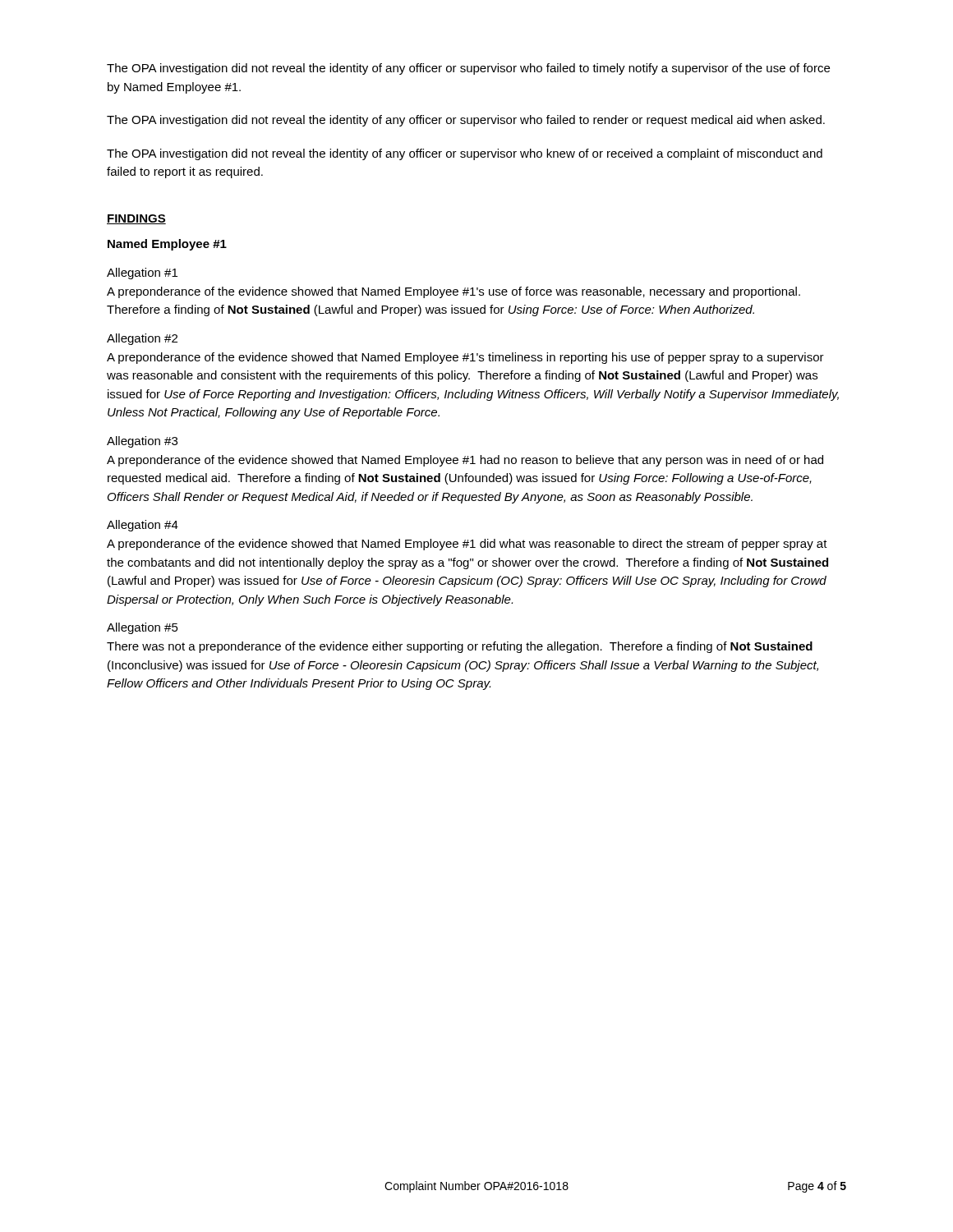The width and height of the screenshot is (953, 1232).
Task: Locate the text that says "Allegation #2"
Action: click(142, 338)
